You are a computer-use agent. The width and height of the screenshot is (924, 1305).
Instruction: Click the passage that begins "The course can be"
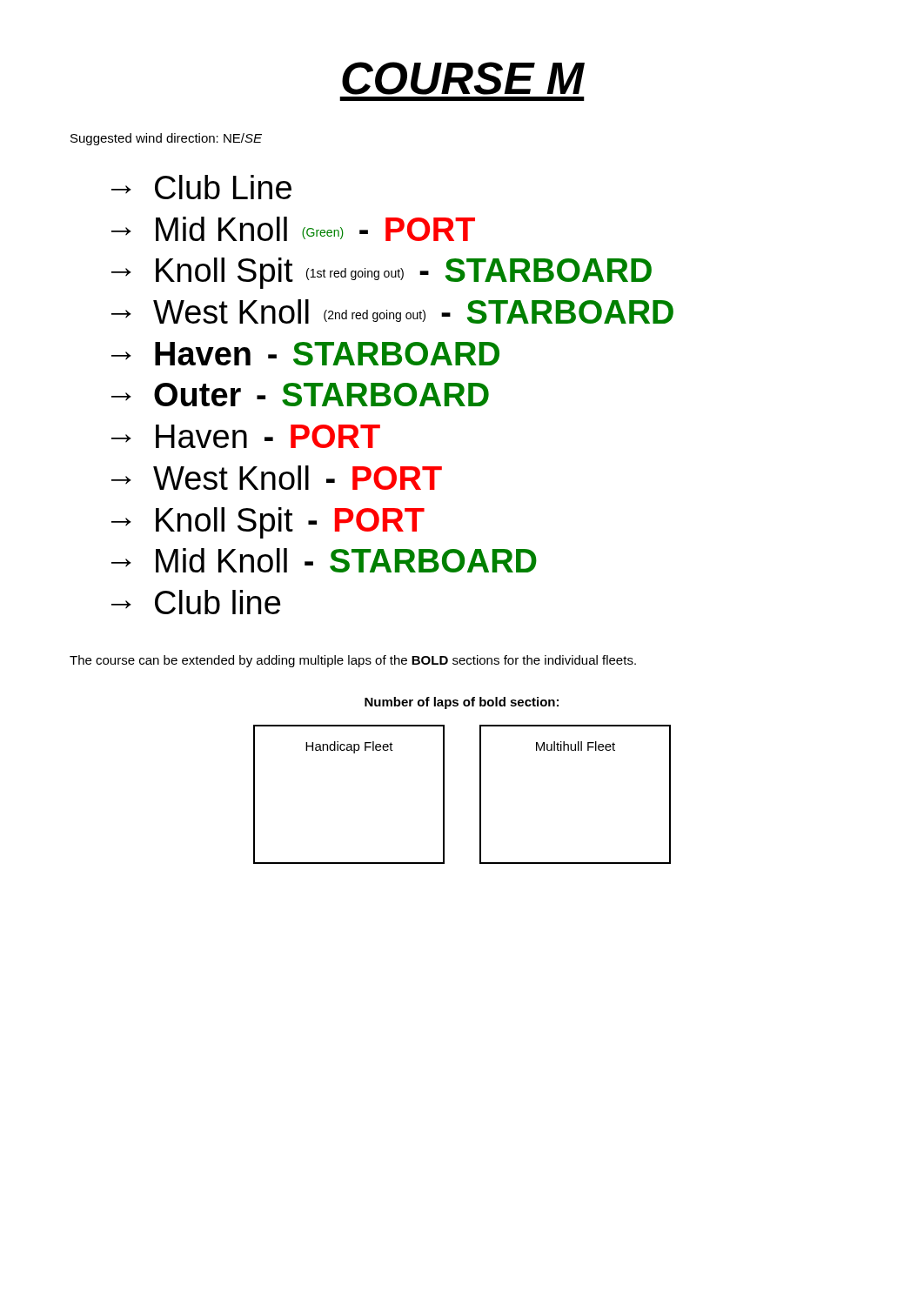tap(353, 659)
